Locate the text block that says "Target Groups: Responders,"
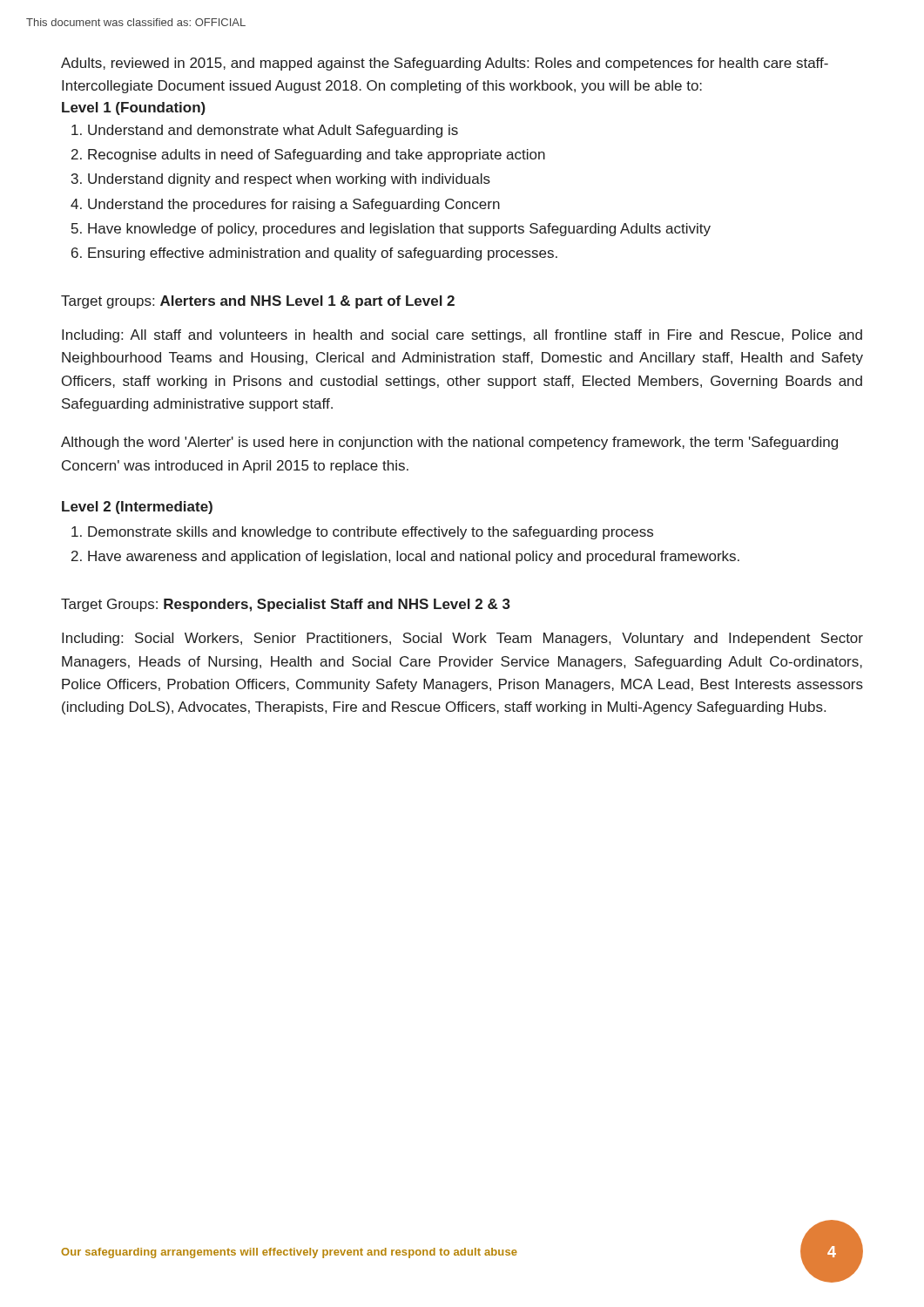 pyautogui.click(x=286, y=604)
